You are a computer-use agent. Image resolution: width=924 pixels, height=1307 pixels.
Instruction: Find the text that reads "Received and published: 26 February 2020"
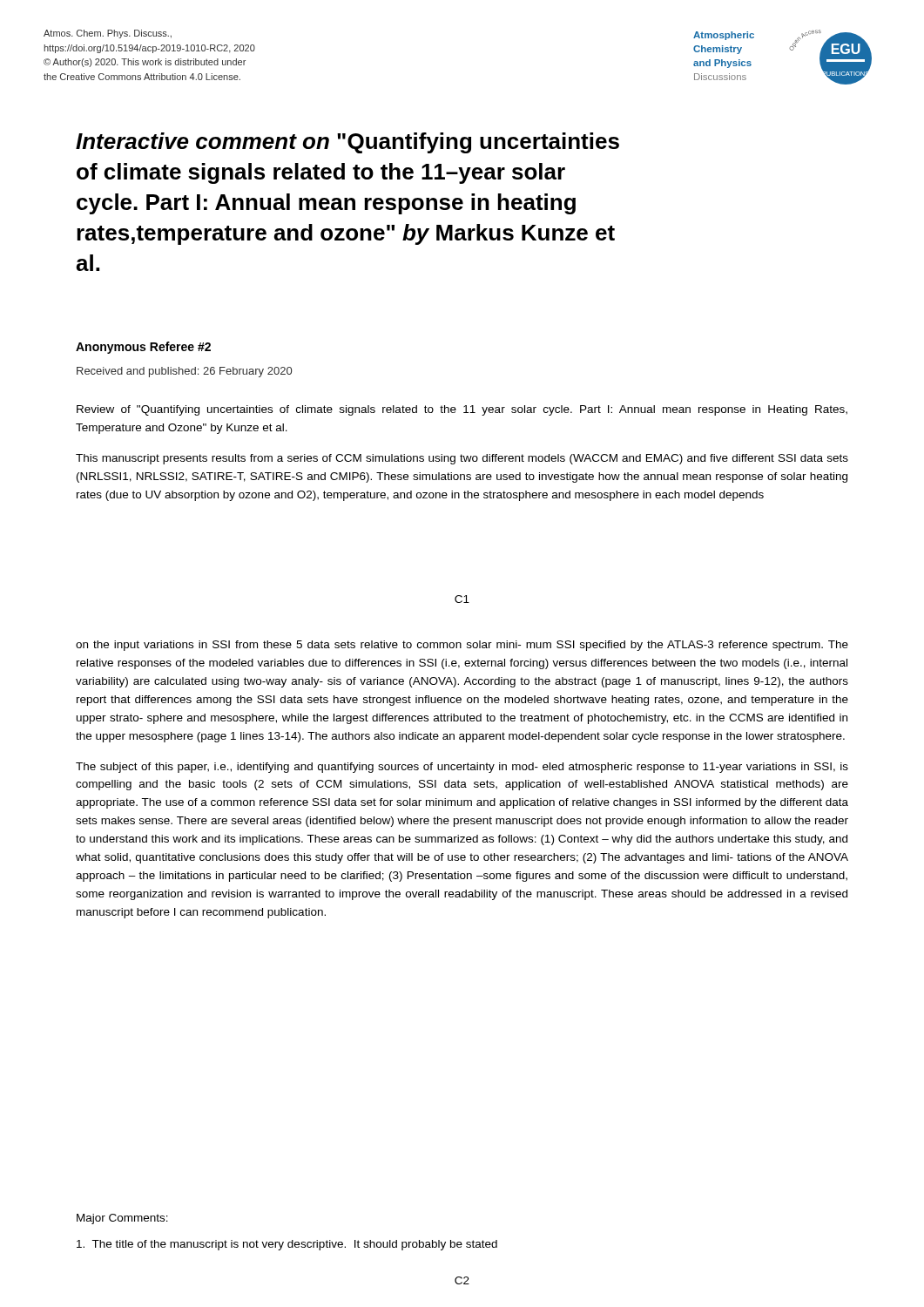coord(184,371)
